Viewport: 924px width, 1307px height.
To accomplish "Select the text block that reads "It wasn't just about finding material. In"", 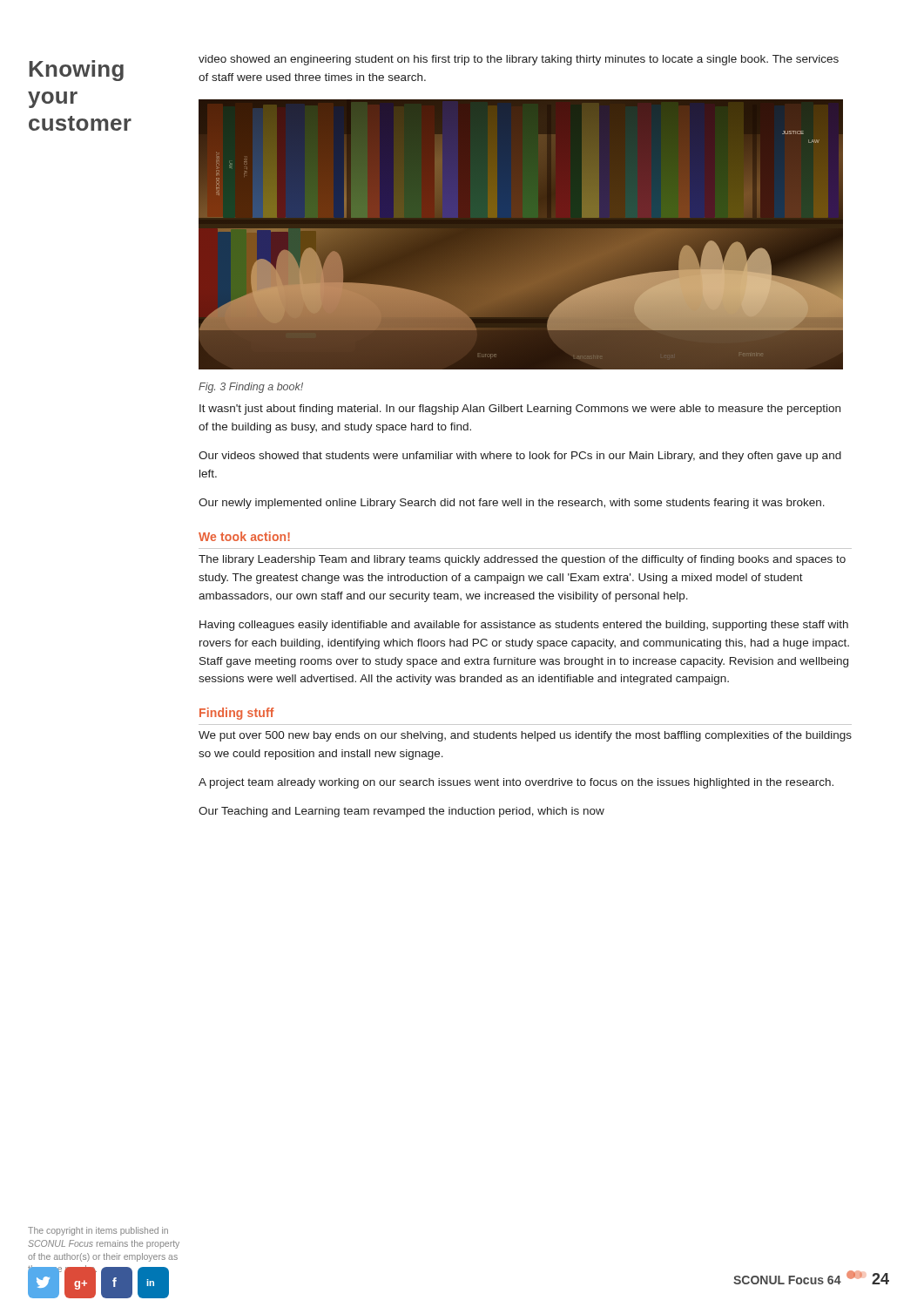I will pyautogui.click(x=525, y=418).
